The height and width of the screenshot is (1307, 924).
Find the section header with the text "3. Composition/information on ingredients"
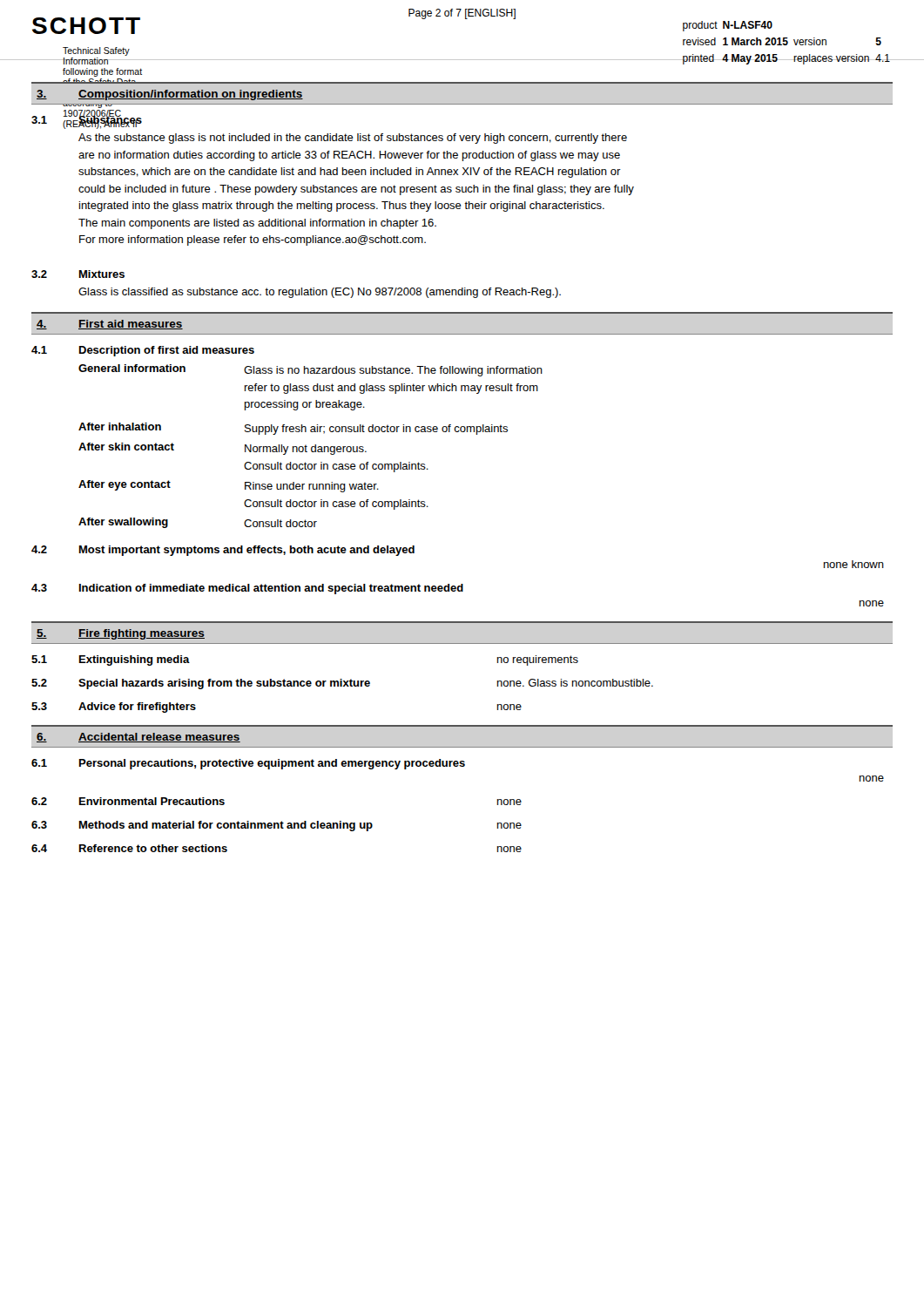pyautogui.click(x=170, y=94)
